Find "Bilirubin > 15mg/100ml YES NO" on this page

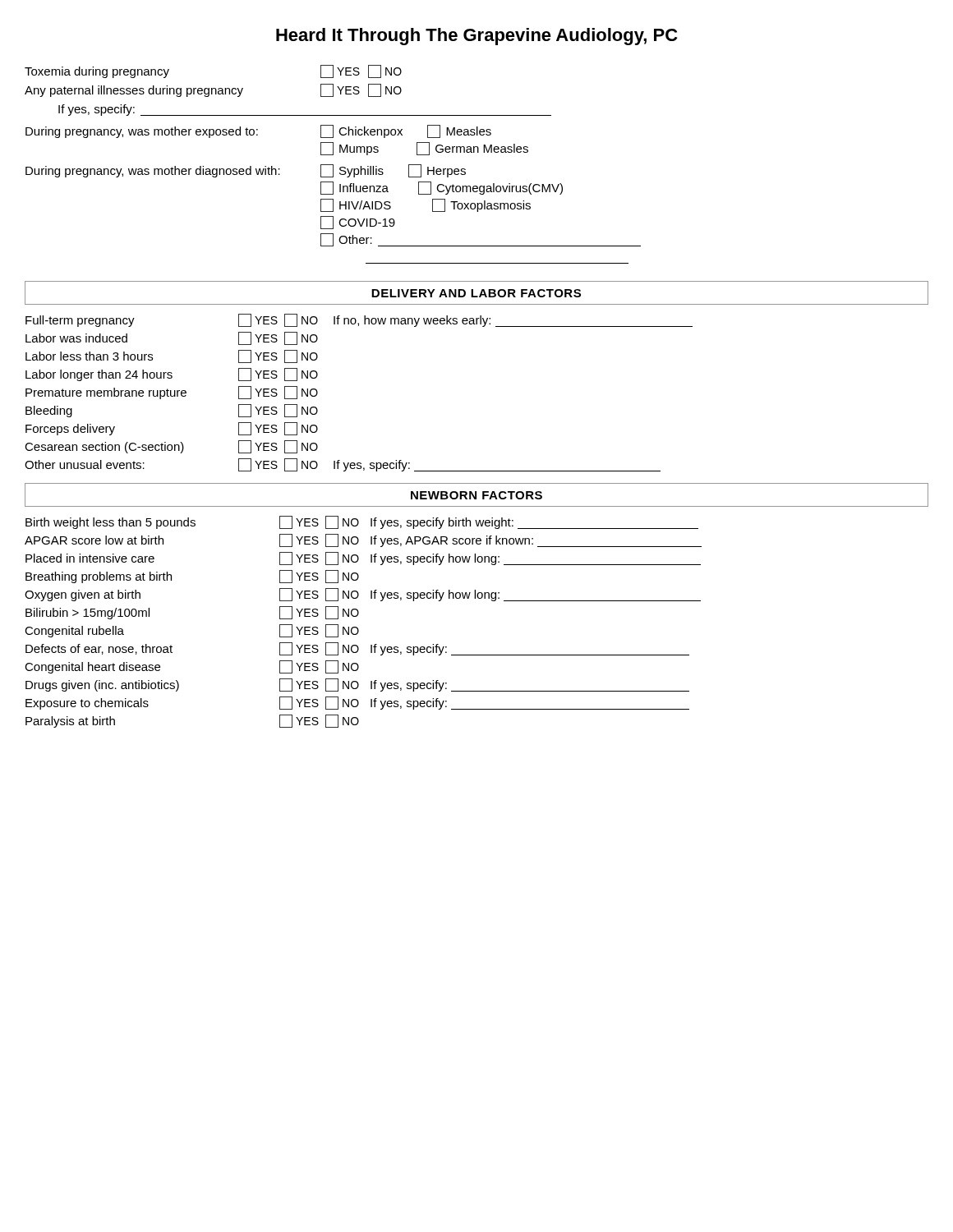point(86,612)
